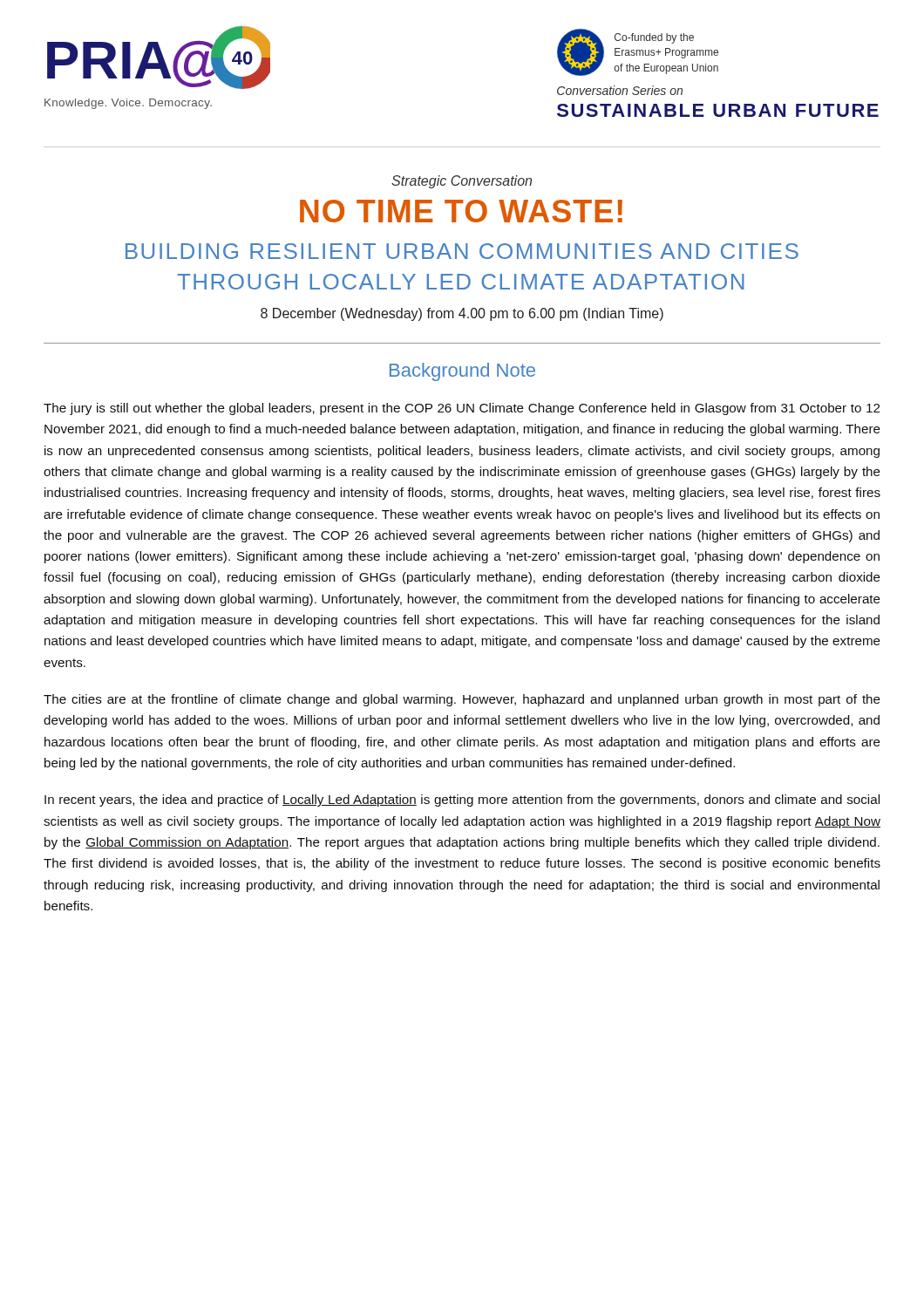Click on the text block that says "8 December (Wednesday) from 4.00 pm"
Screen dimensions: 1308x924
tap(462, 313)
